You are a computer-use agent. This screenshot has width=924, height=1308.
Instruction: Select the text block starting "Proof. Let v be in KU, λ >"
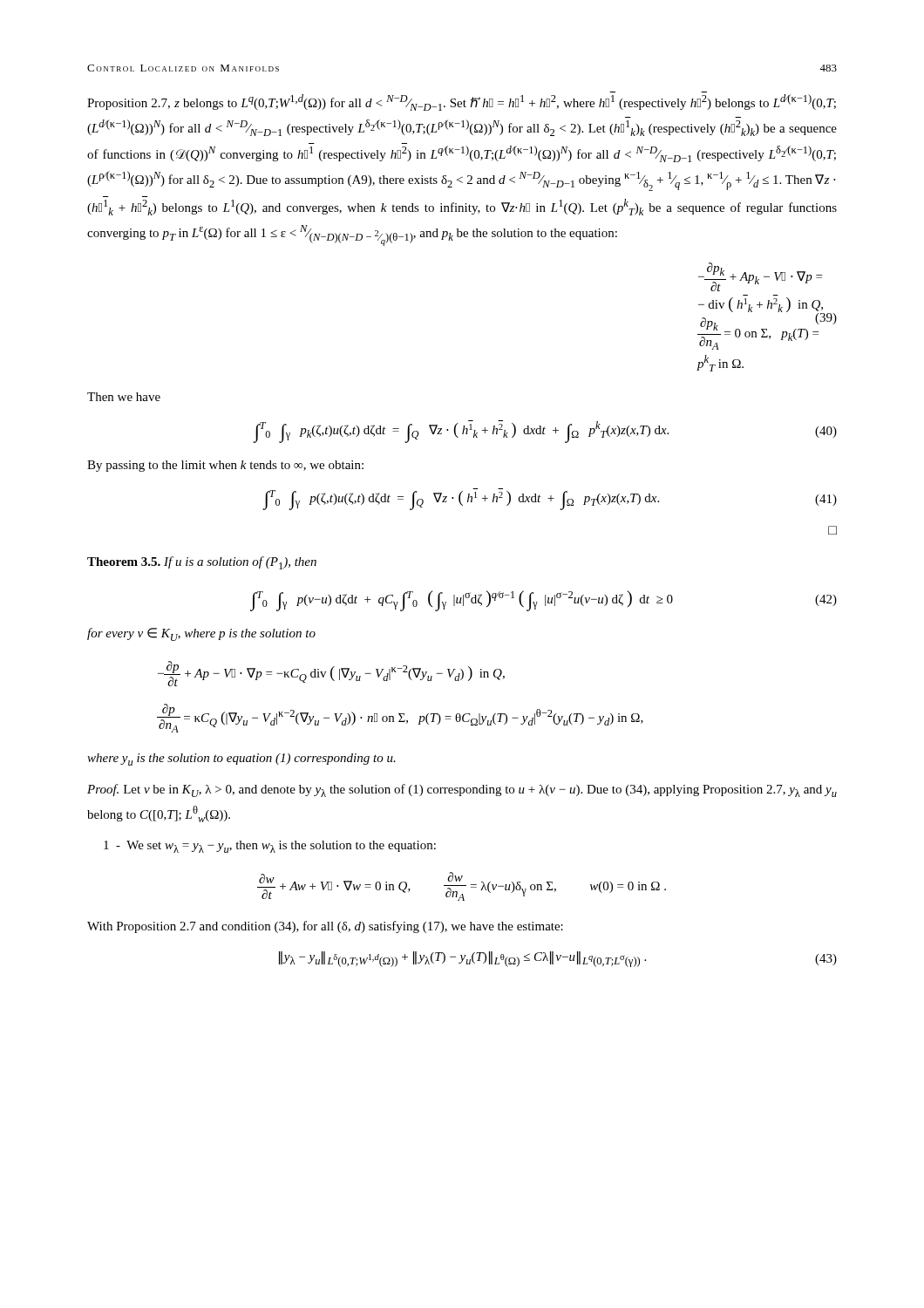(x=462, y=804)
